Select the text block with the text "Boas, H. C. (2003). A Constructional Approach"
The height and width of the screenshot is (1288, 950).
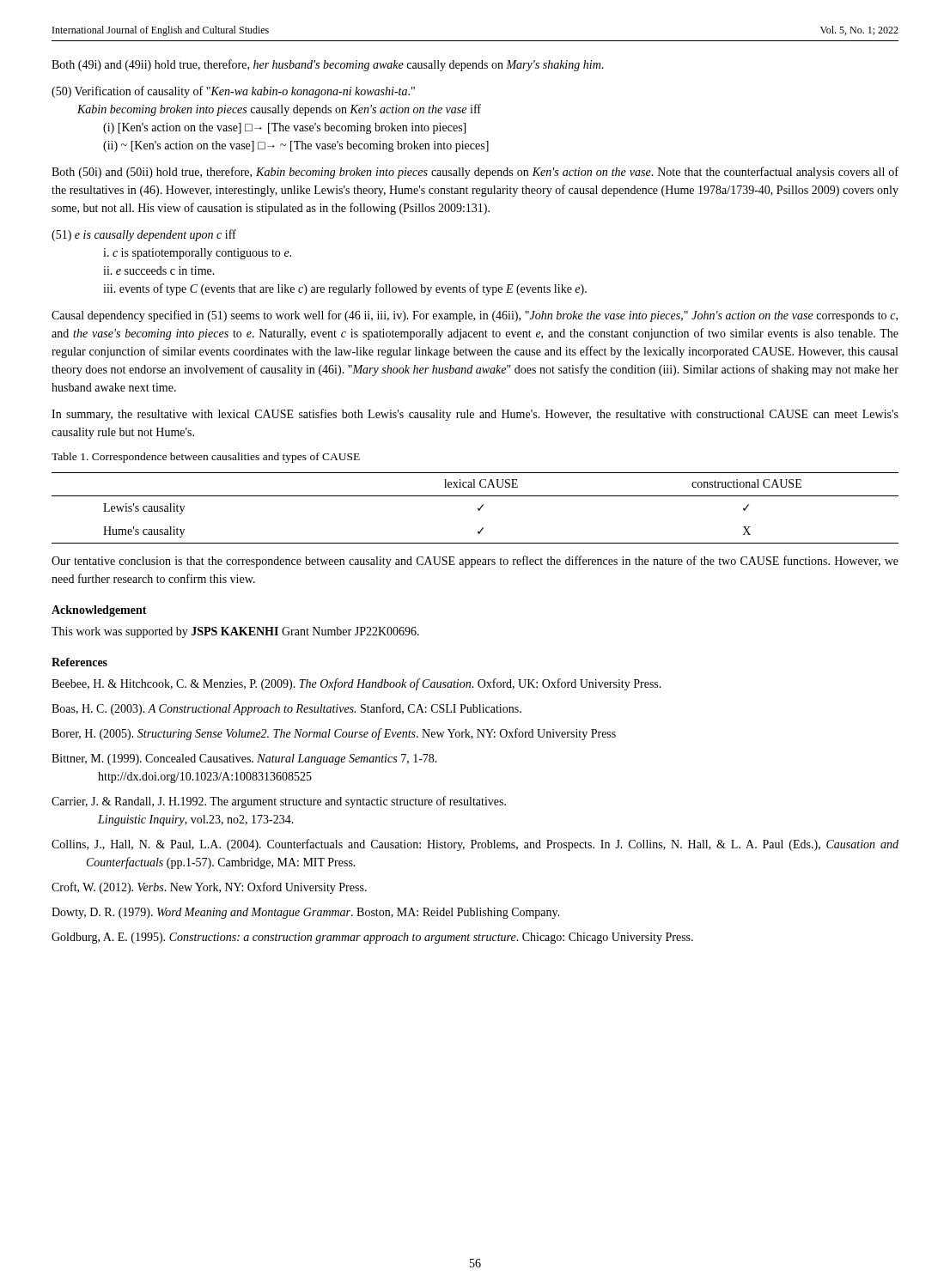click(287, 709)
